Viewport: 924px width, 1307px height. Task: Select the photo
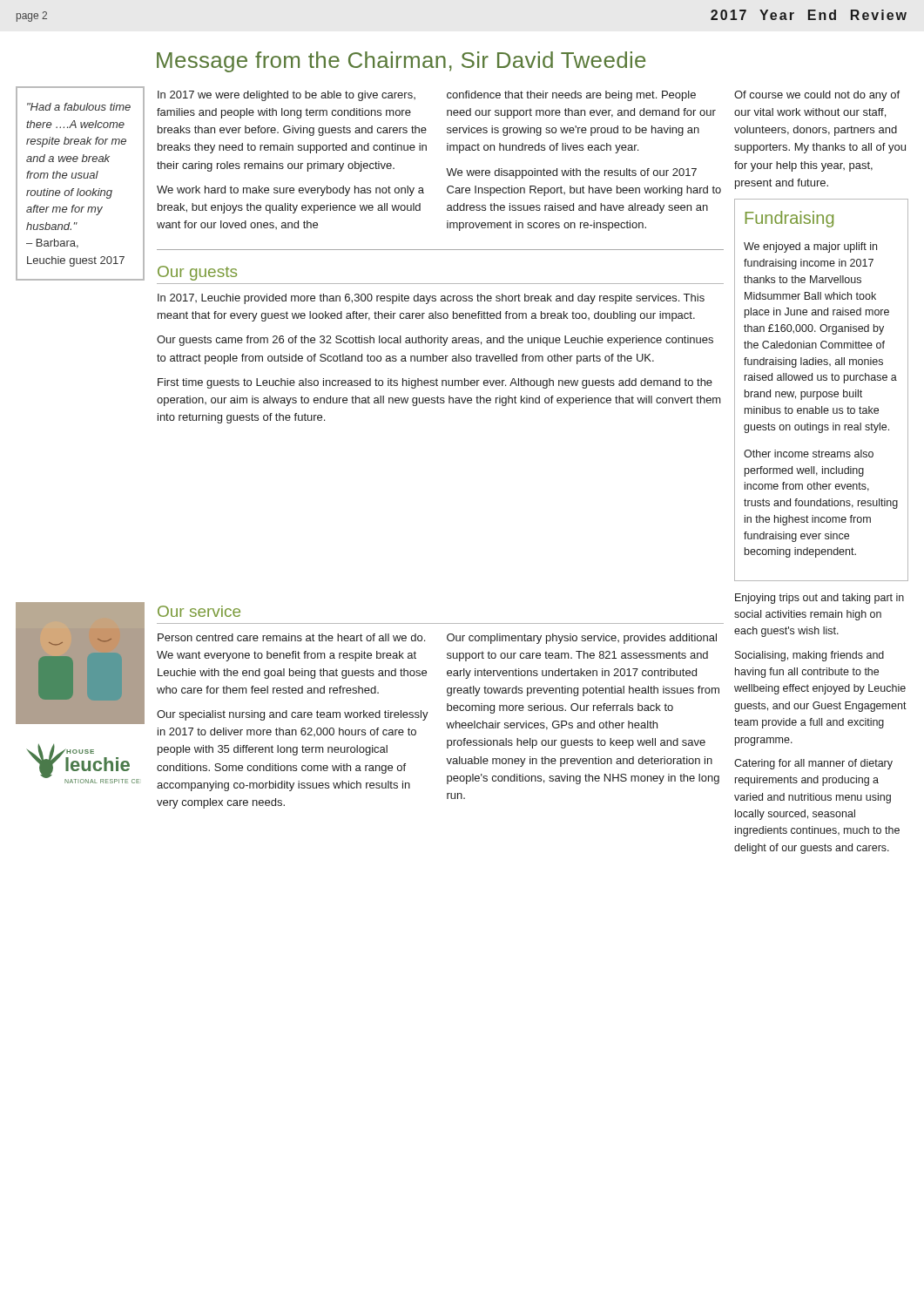80,663
